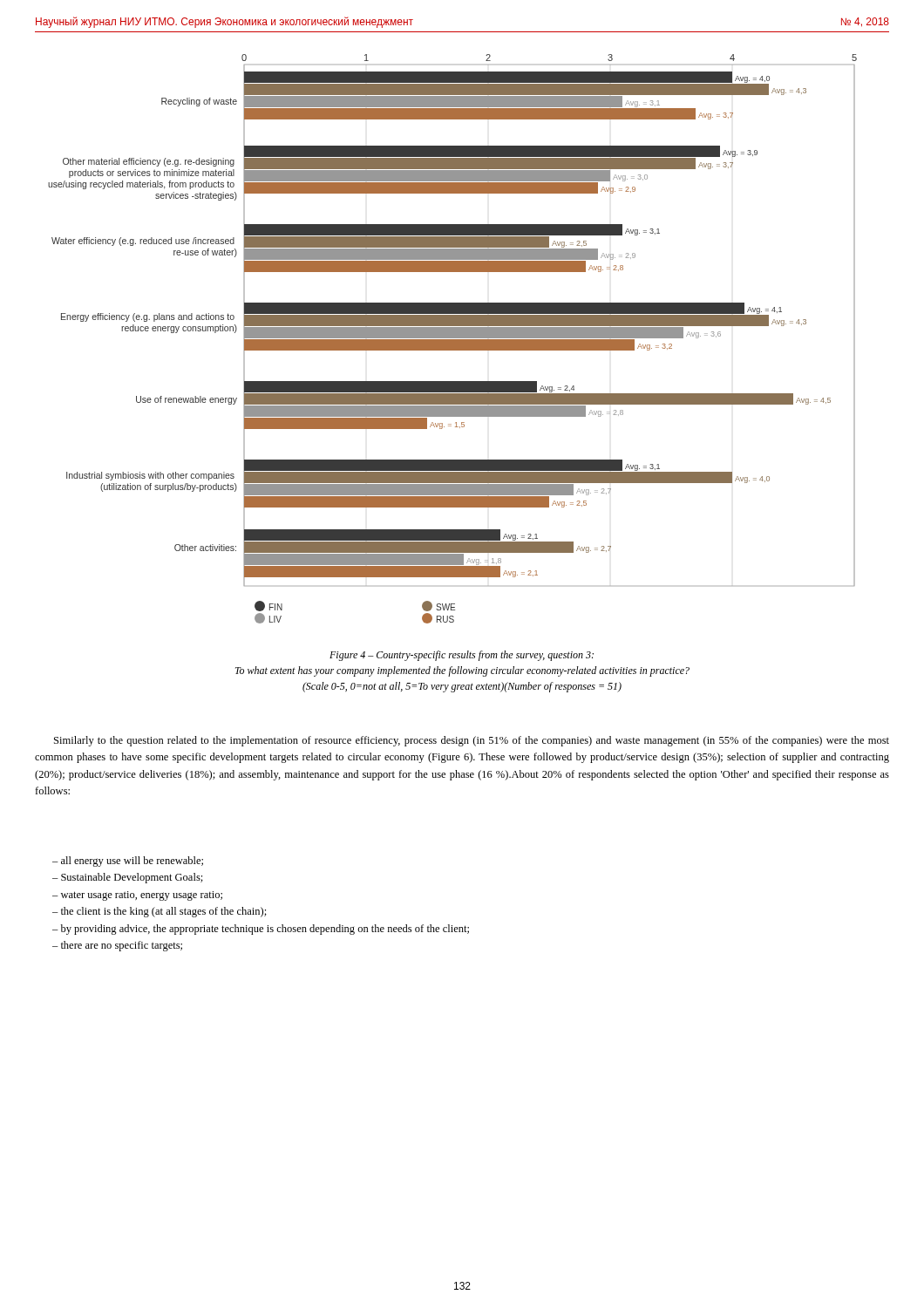Click on the list item with the text "– the client"
This screenshot has width=924, height=1308.
click(x=160, y=911)
